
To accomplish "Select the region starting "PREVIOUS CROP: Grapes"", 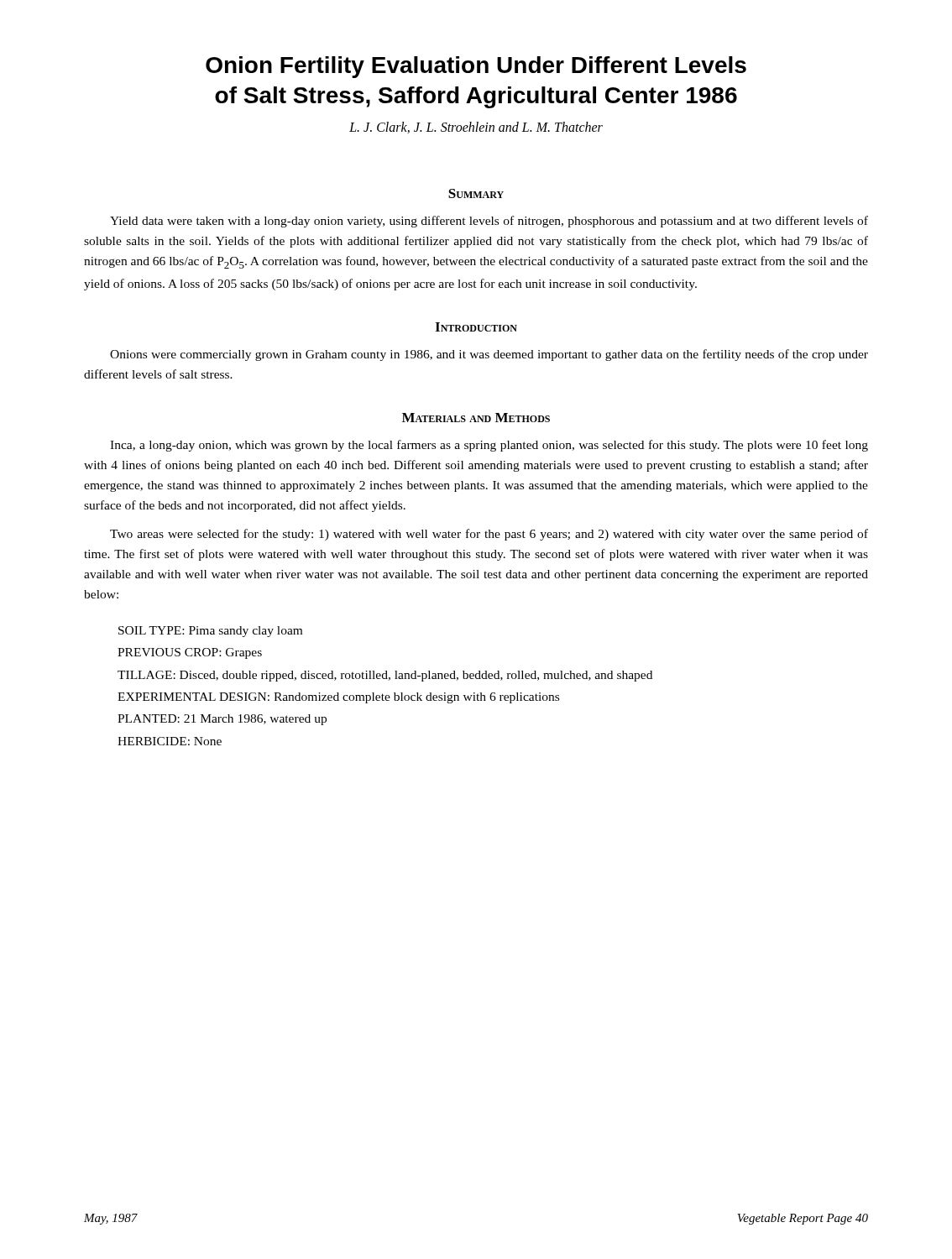I will [190, 652].
